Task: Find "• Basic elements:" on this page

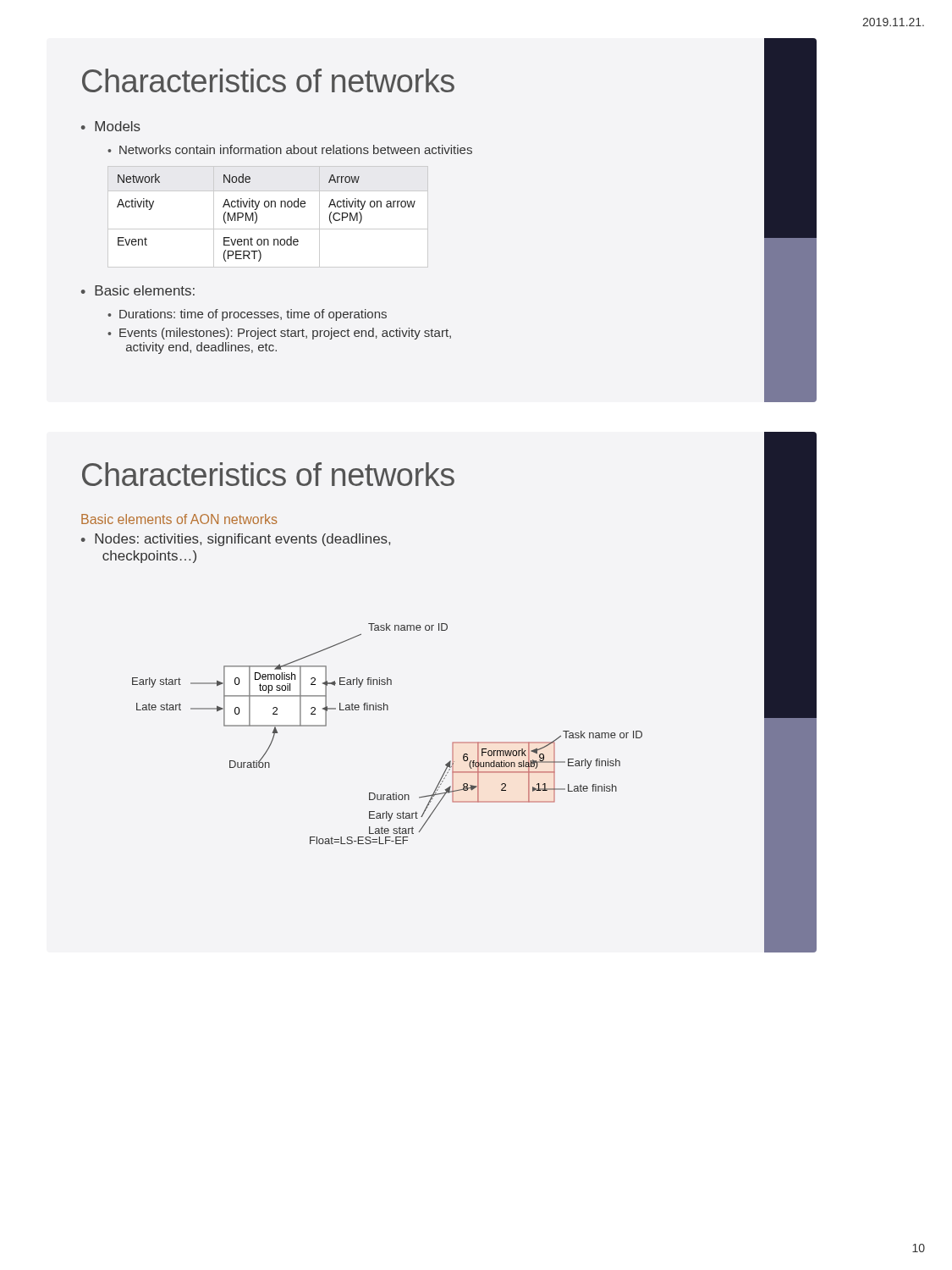Action: [138, 292]
